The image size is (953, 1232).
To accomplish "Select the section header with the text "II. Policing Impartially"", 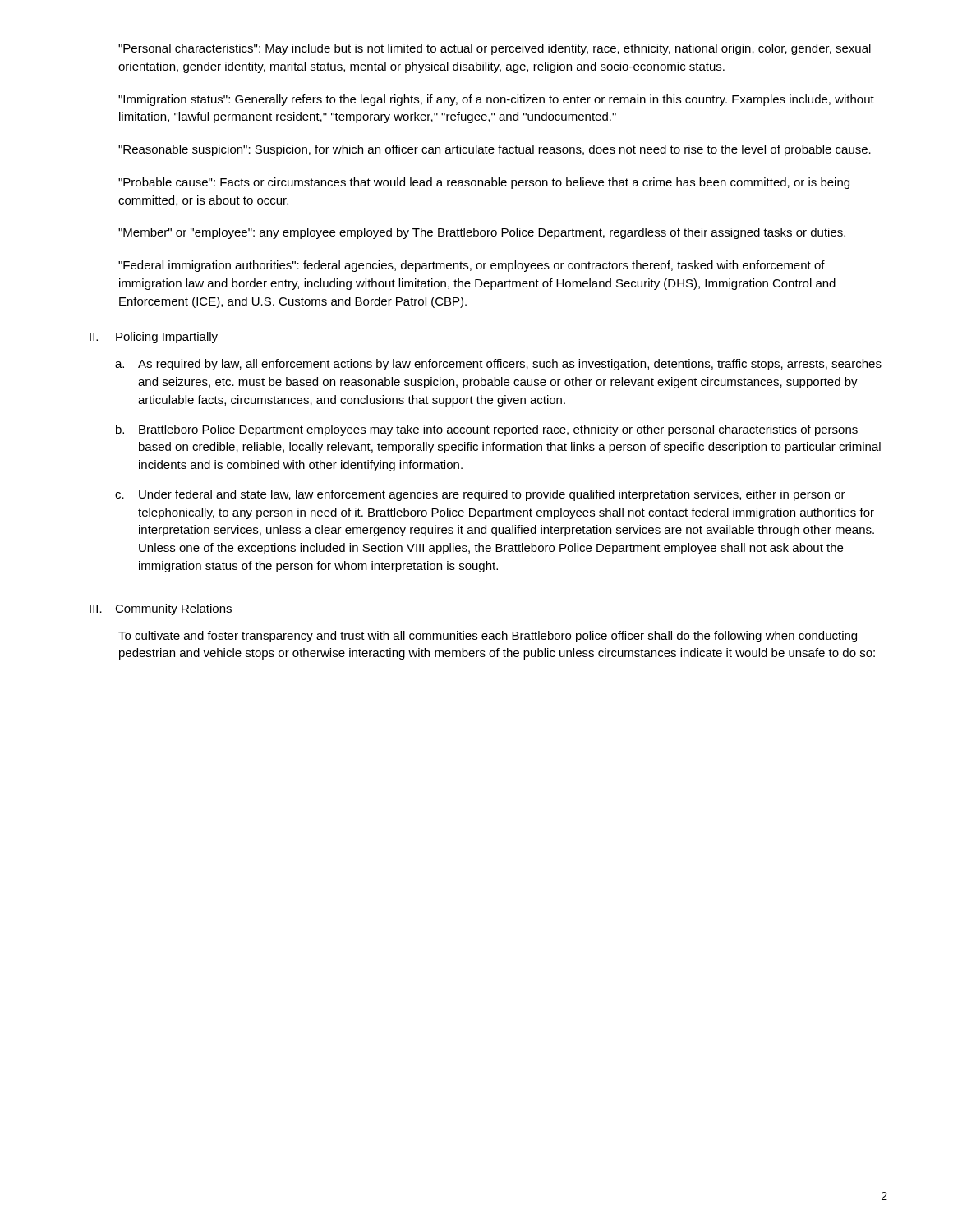I will pyautogui.click(x=153, y=337).
